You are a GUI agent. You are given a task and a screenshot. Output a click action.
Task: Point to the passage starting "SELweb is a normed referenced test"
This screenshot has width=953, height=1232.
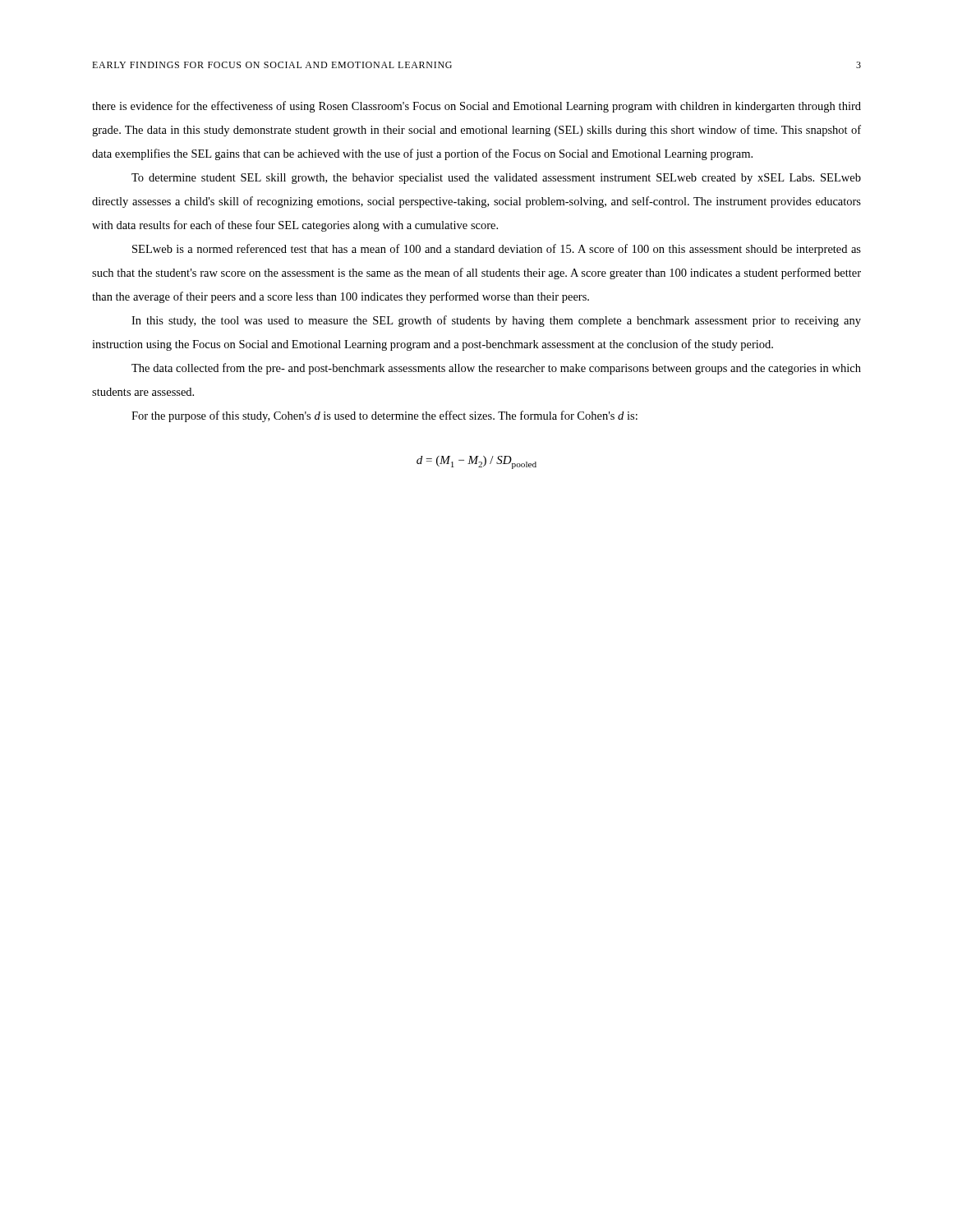click(x=476, y=273)
